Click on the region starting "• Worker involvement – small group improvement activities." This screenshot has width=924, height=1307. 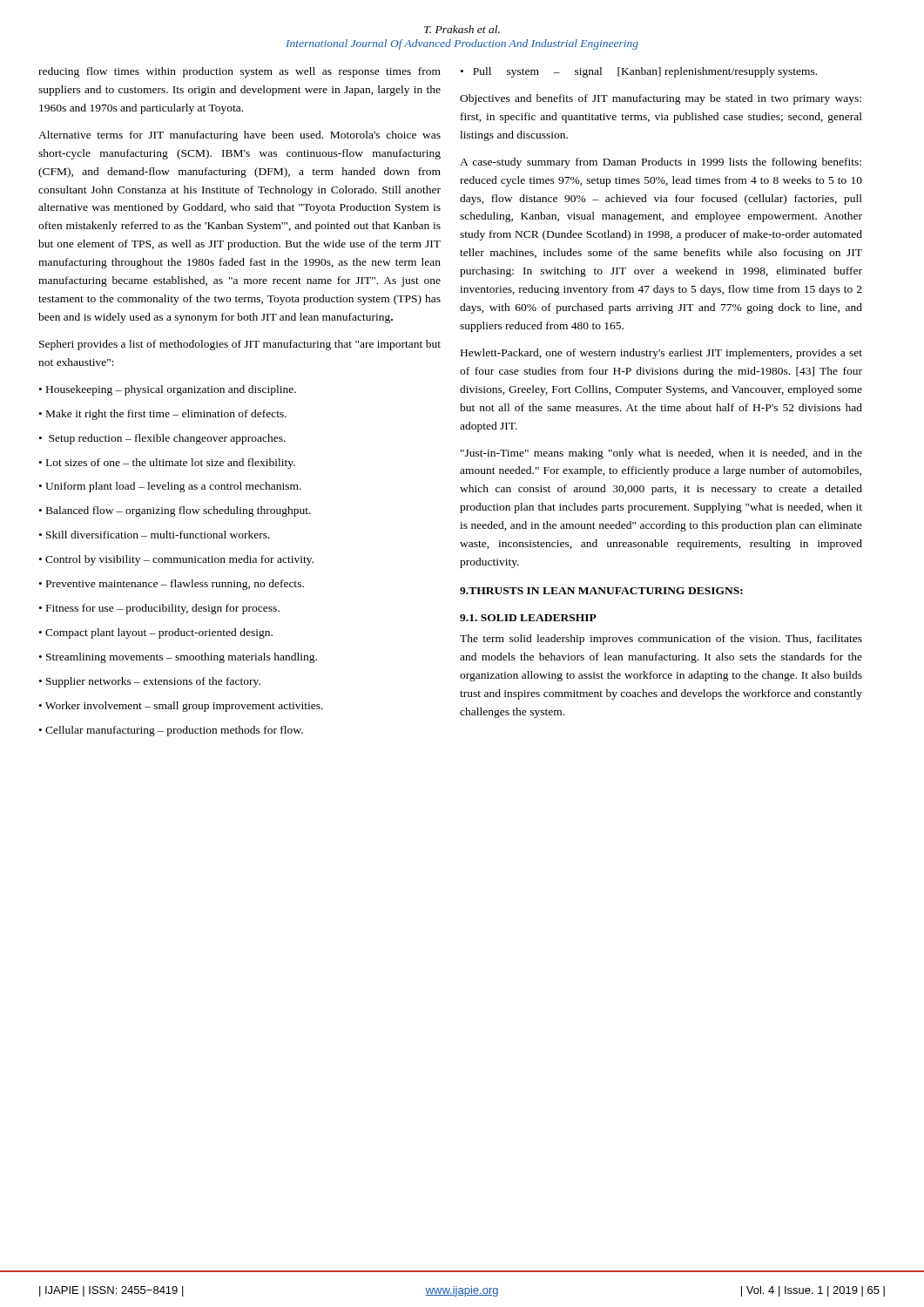[181, 705]
